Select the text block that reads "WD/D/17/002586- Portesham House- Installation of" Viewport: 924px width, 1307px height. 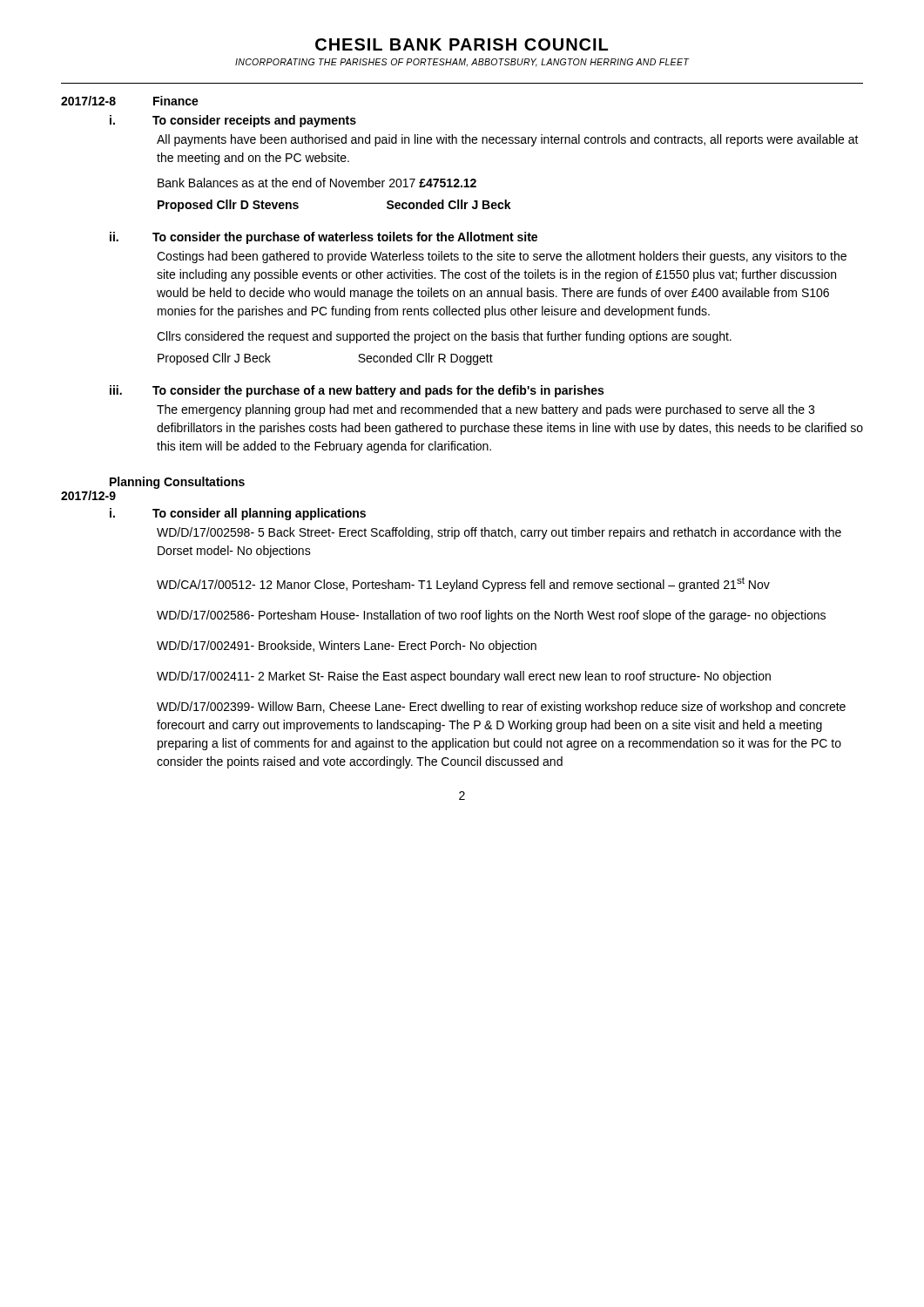(491, 615)
